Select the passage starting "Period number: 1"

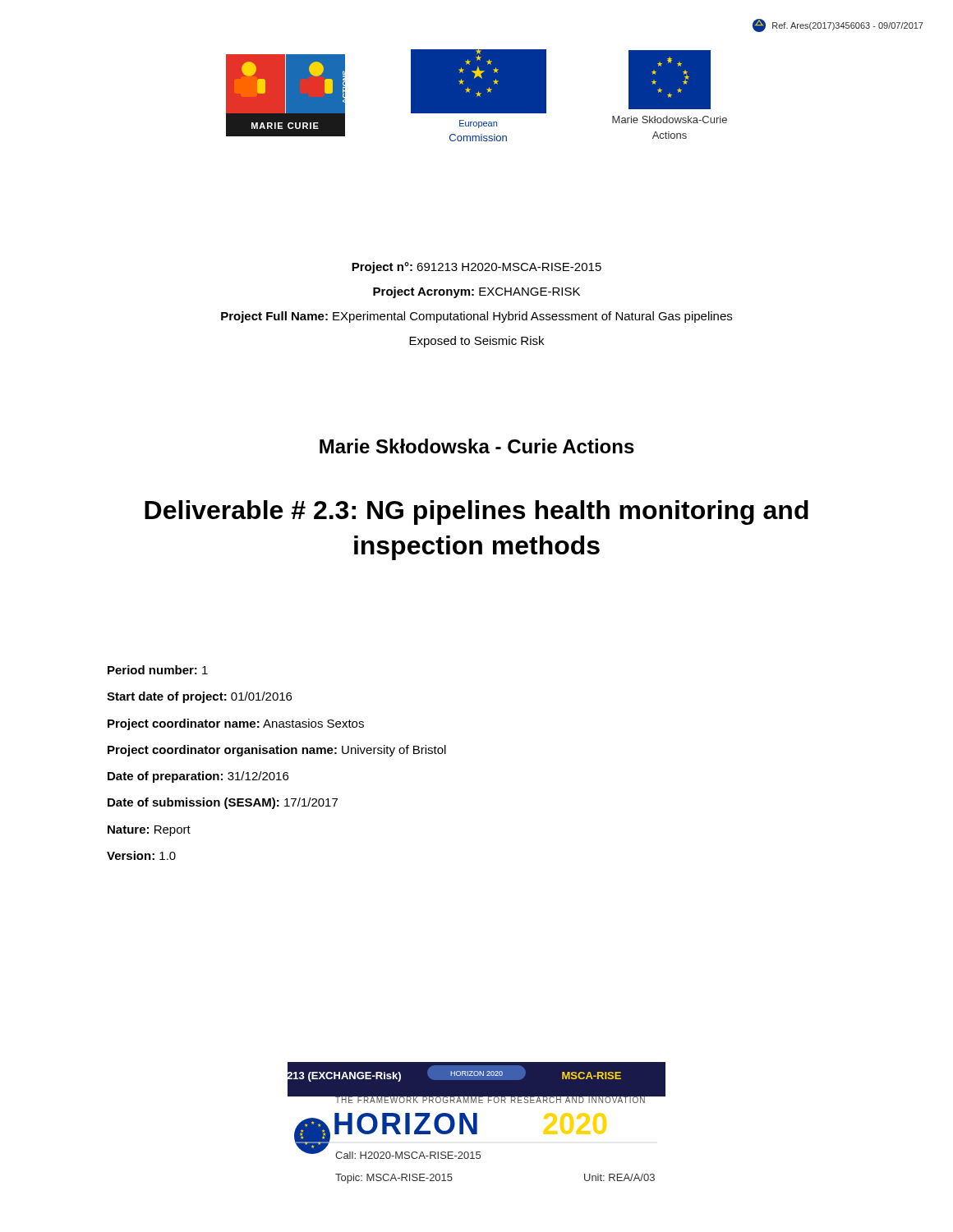tap(158, 670)
